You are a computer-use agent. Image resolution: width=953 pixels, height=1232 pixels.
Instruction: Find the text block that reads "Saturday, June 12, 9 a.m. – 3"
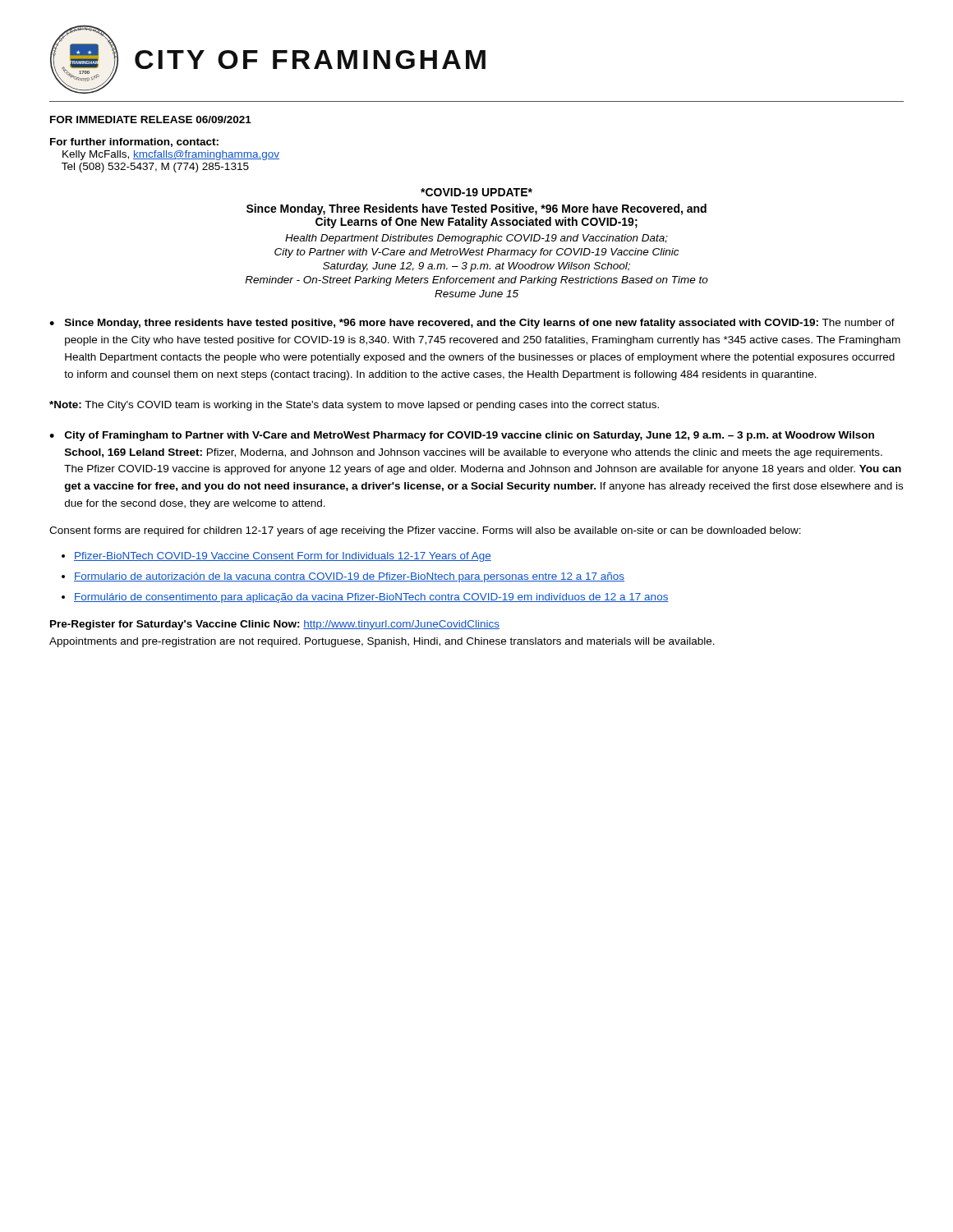pos(476,266)
